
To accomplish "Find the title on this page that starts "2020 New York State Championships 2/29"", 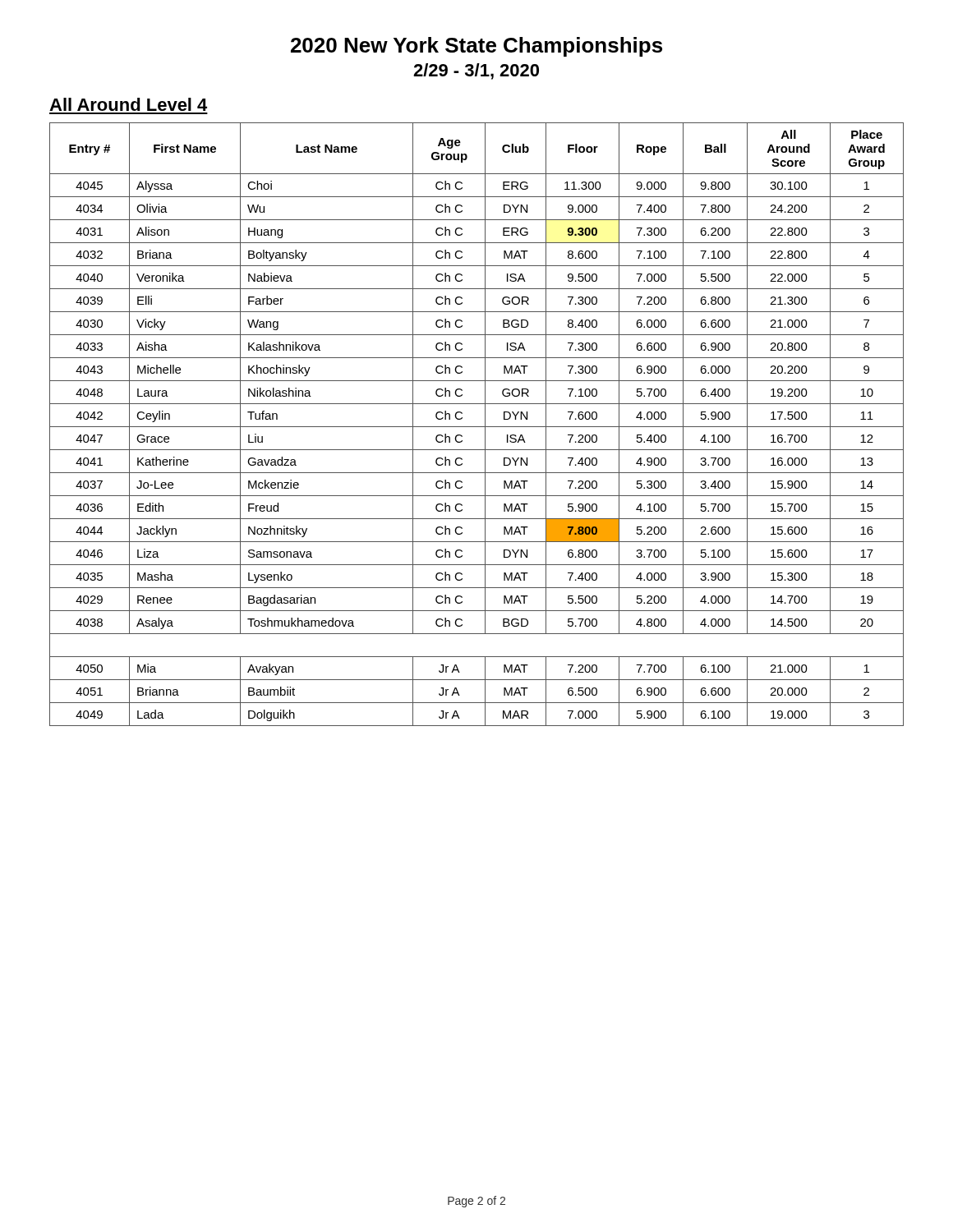I will click(476, 57).
